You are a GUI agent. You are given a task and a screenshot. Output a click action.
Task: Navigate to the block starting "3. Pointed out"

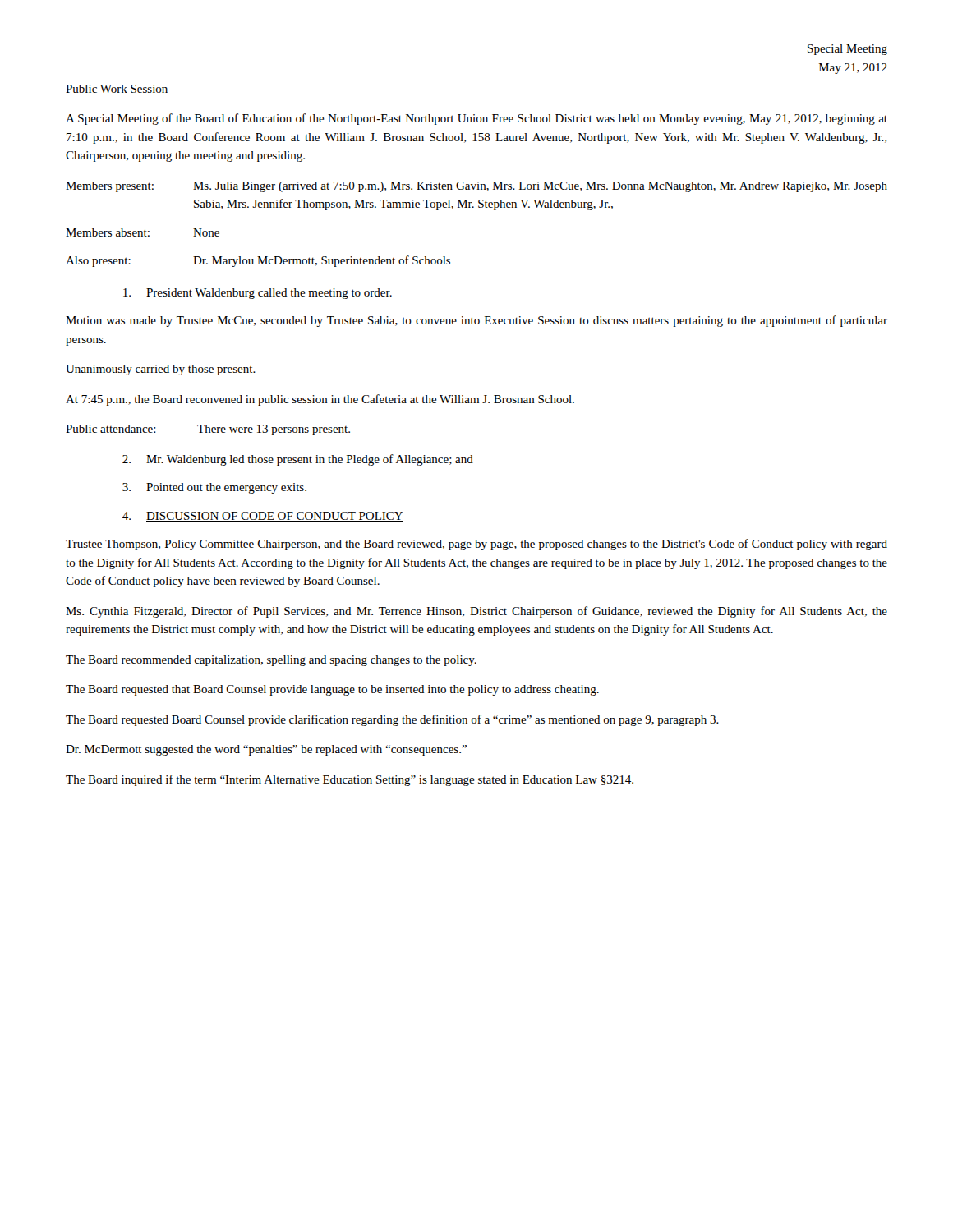pos(214,488)
